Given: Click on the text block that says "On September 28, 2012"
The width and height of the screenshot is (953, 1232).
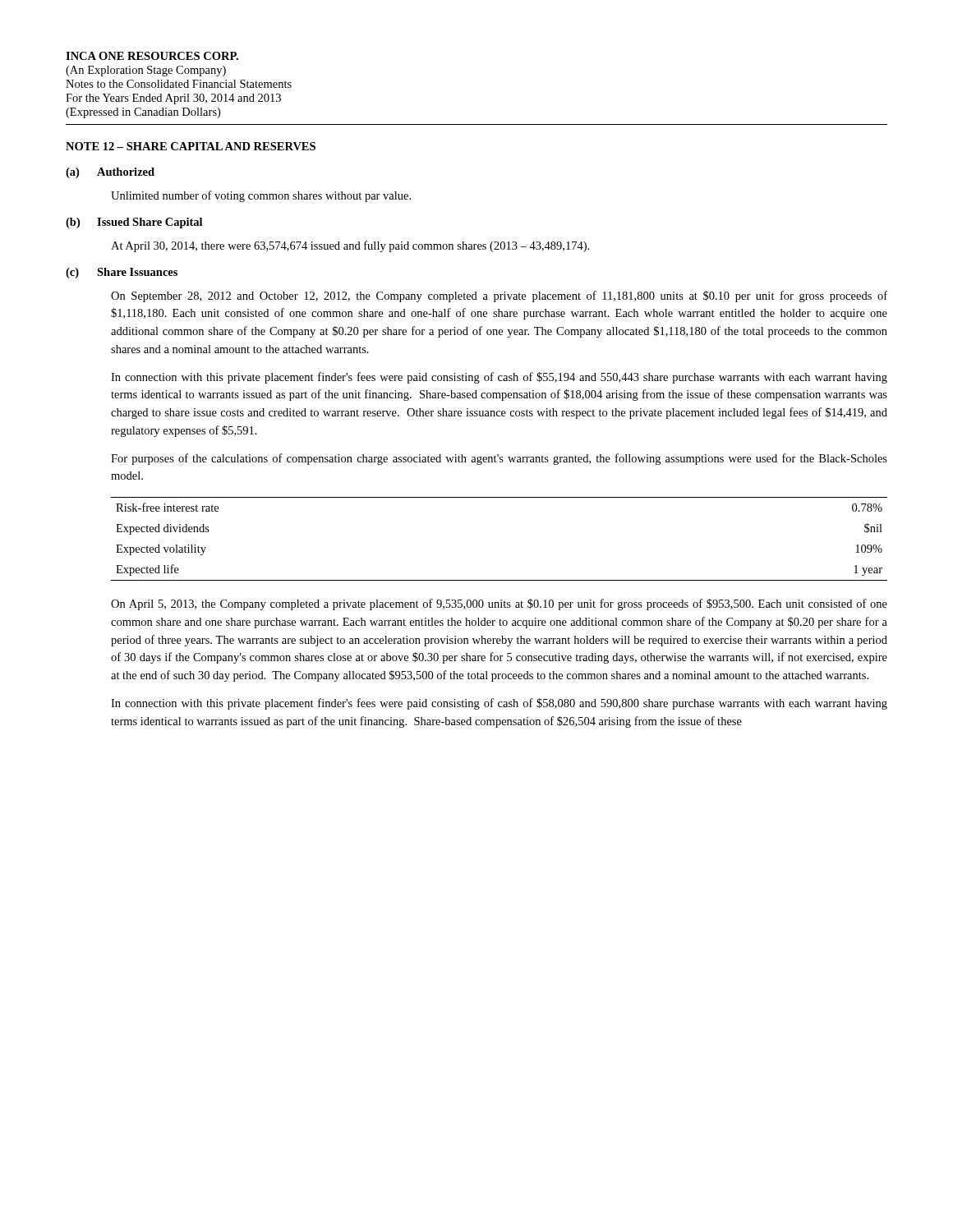Looking at the screenshot, I should click(499, 322).
